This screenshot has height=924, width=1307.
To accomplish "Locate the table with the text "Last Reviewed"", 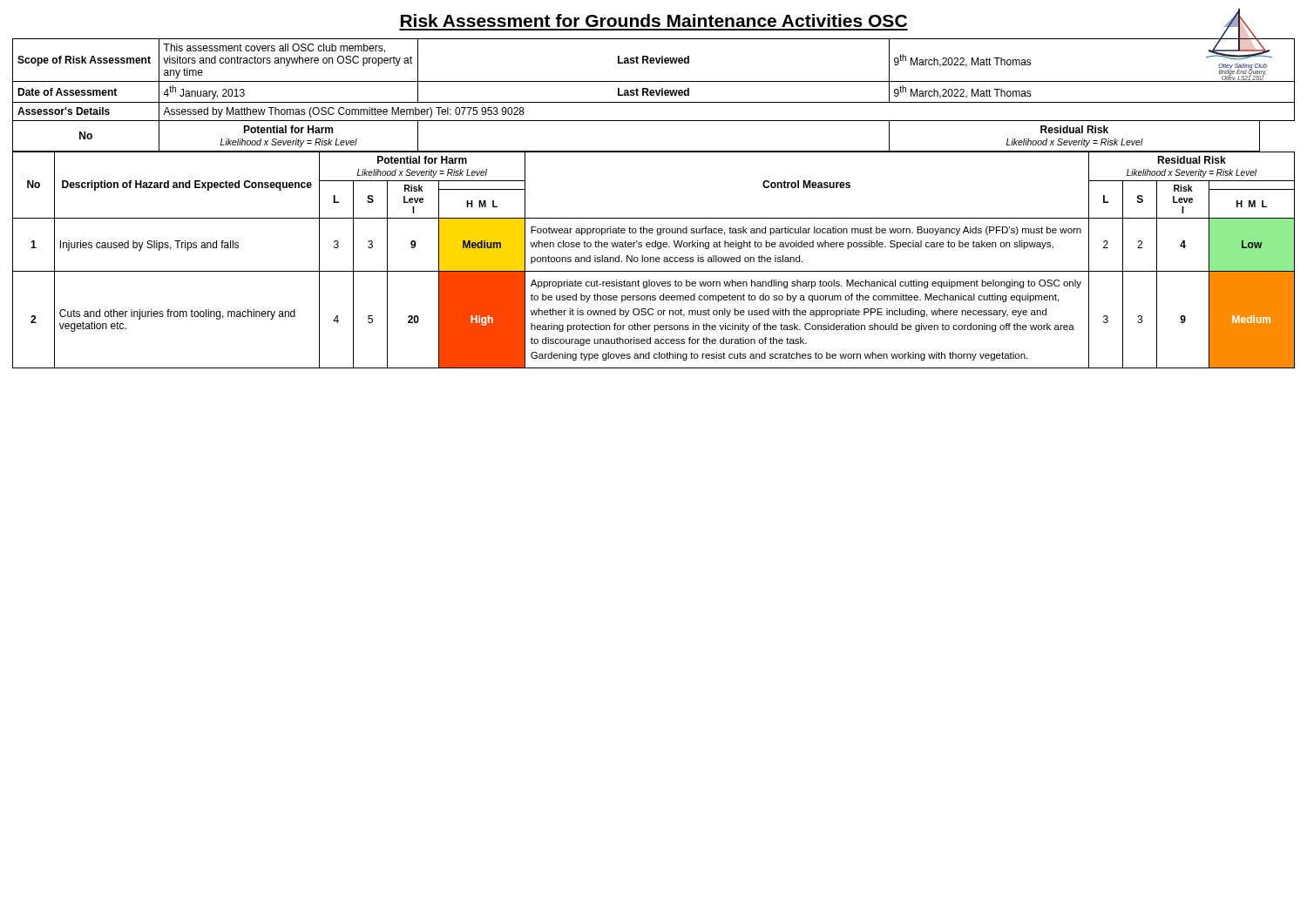I will pyautogui.click(x=654, y=246).
